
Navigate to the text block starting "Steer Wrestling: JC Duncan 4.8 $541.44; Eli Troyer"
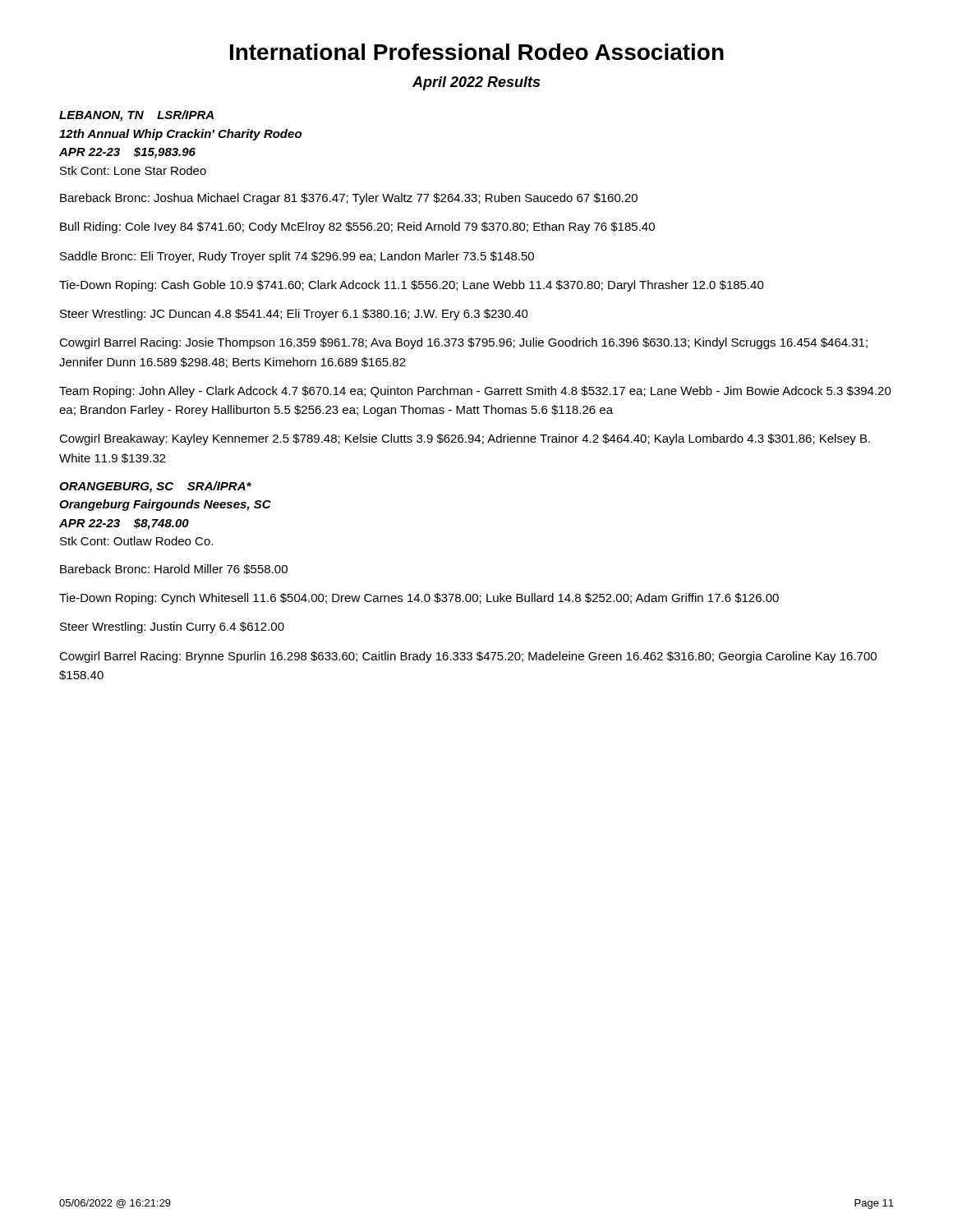294,313
